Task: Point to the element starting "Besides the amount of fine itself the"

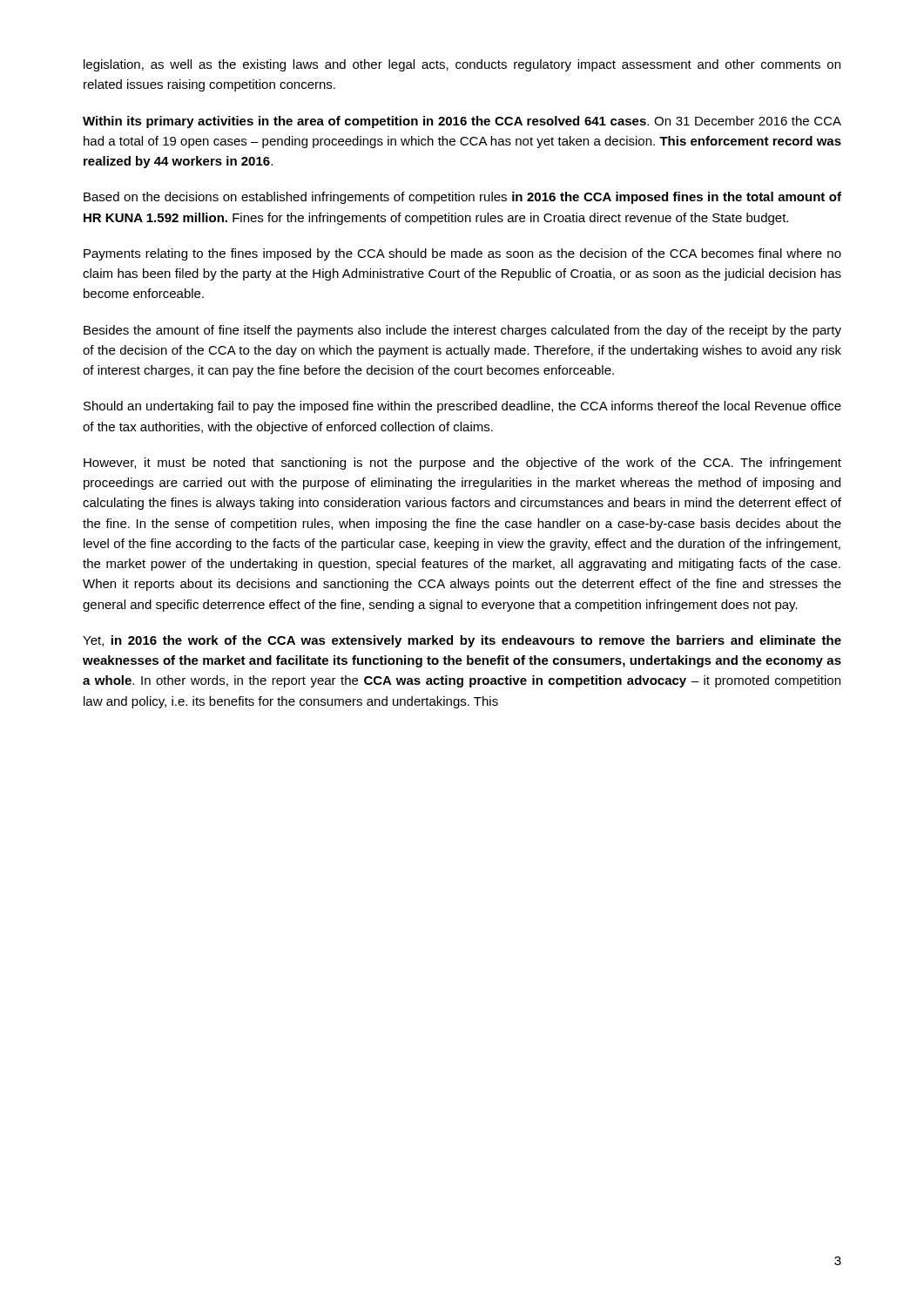Action: pyautogui.click(x=462, y=350)
